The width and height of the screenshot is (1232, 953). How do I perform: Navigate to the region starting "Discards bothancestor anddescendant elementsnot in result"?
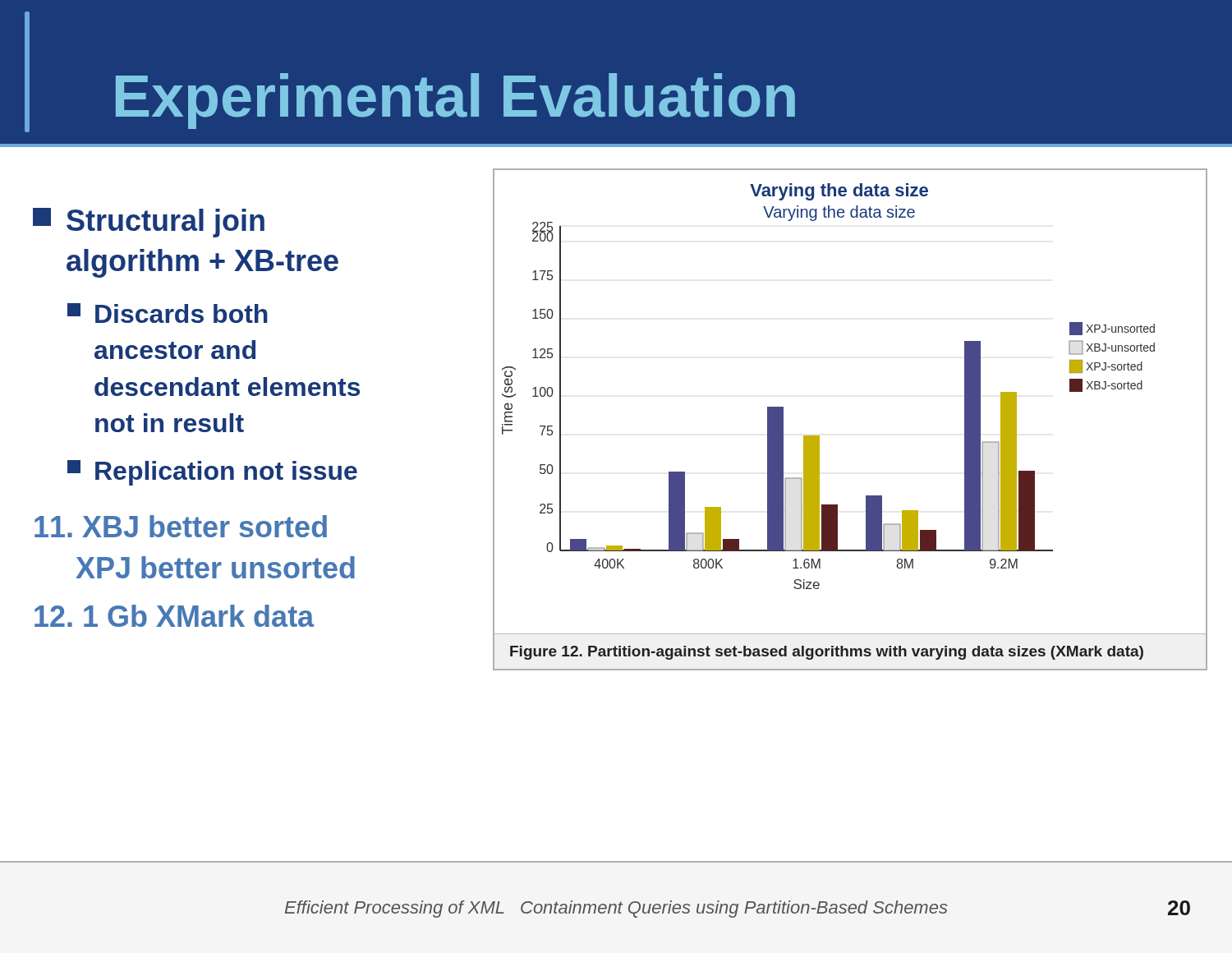click(214, 368)
